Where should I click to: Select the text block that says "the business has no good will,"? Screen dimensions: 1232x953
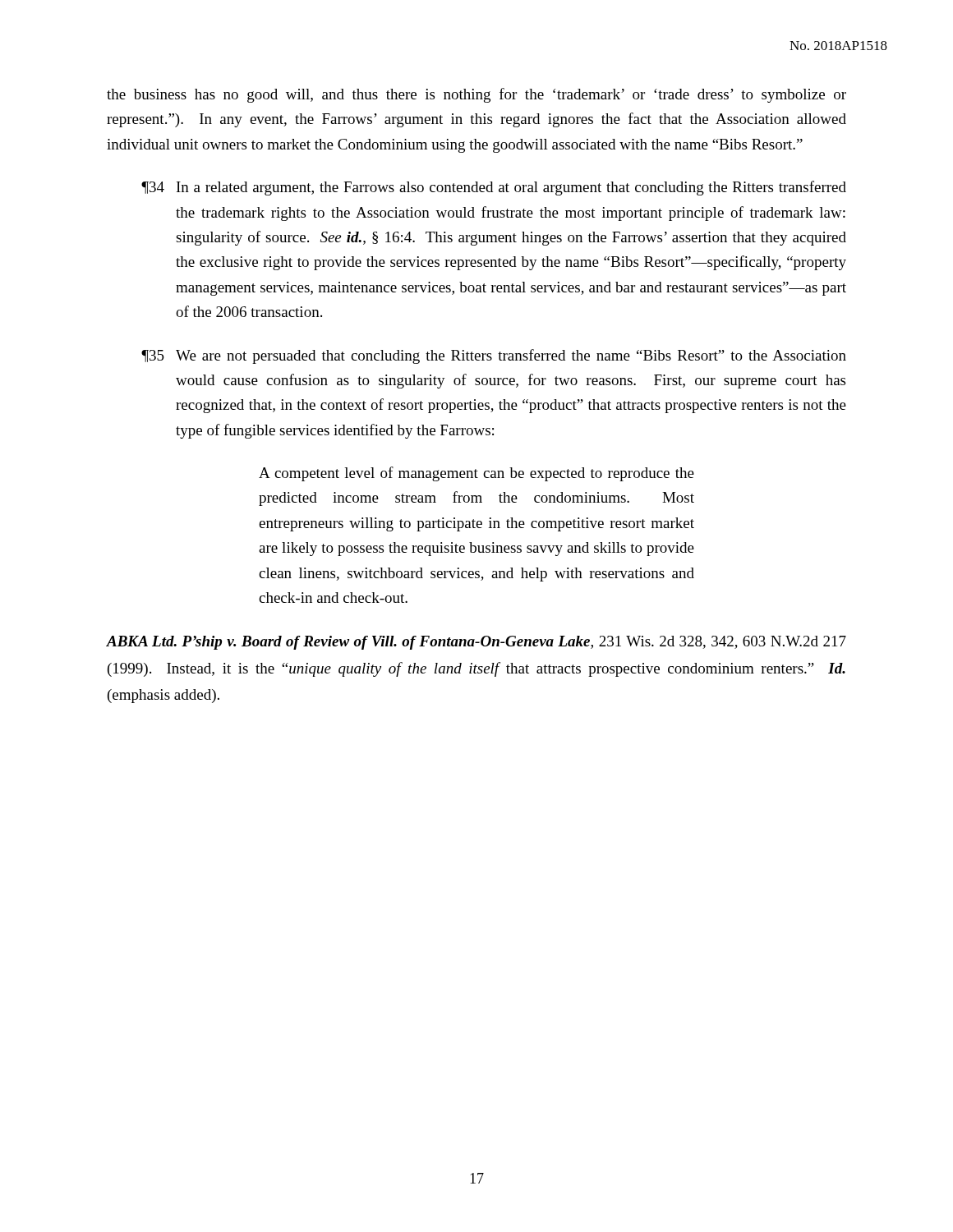476,119
